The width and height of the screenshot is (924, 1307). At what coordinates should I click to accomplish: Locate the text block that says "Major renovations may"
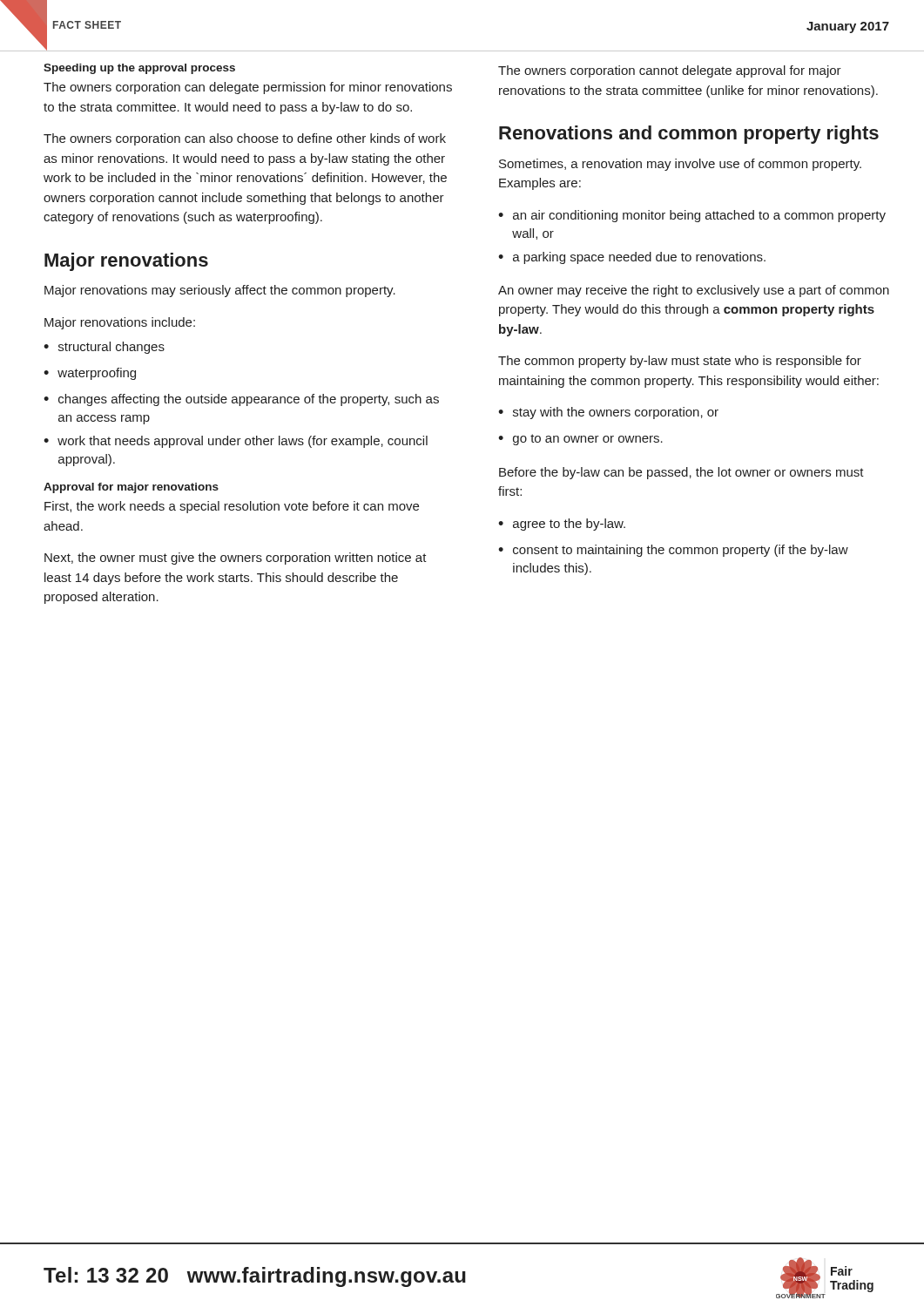pyautogui.click(x=249, y=290)
